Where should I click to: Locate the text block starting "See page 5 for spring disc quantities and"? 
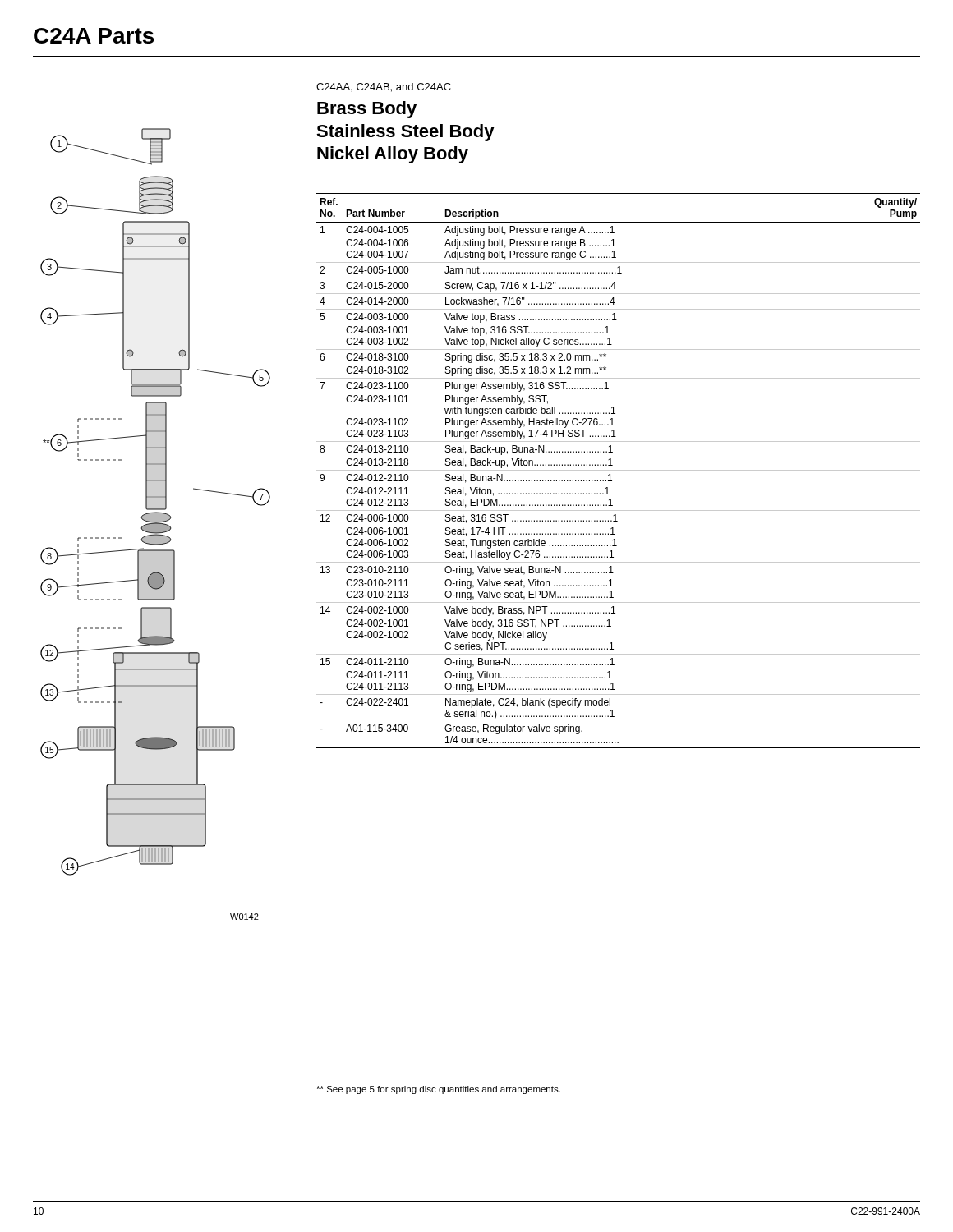[x=439, y=1089]
